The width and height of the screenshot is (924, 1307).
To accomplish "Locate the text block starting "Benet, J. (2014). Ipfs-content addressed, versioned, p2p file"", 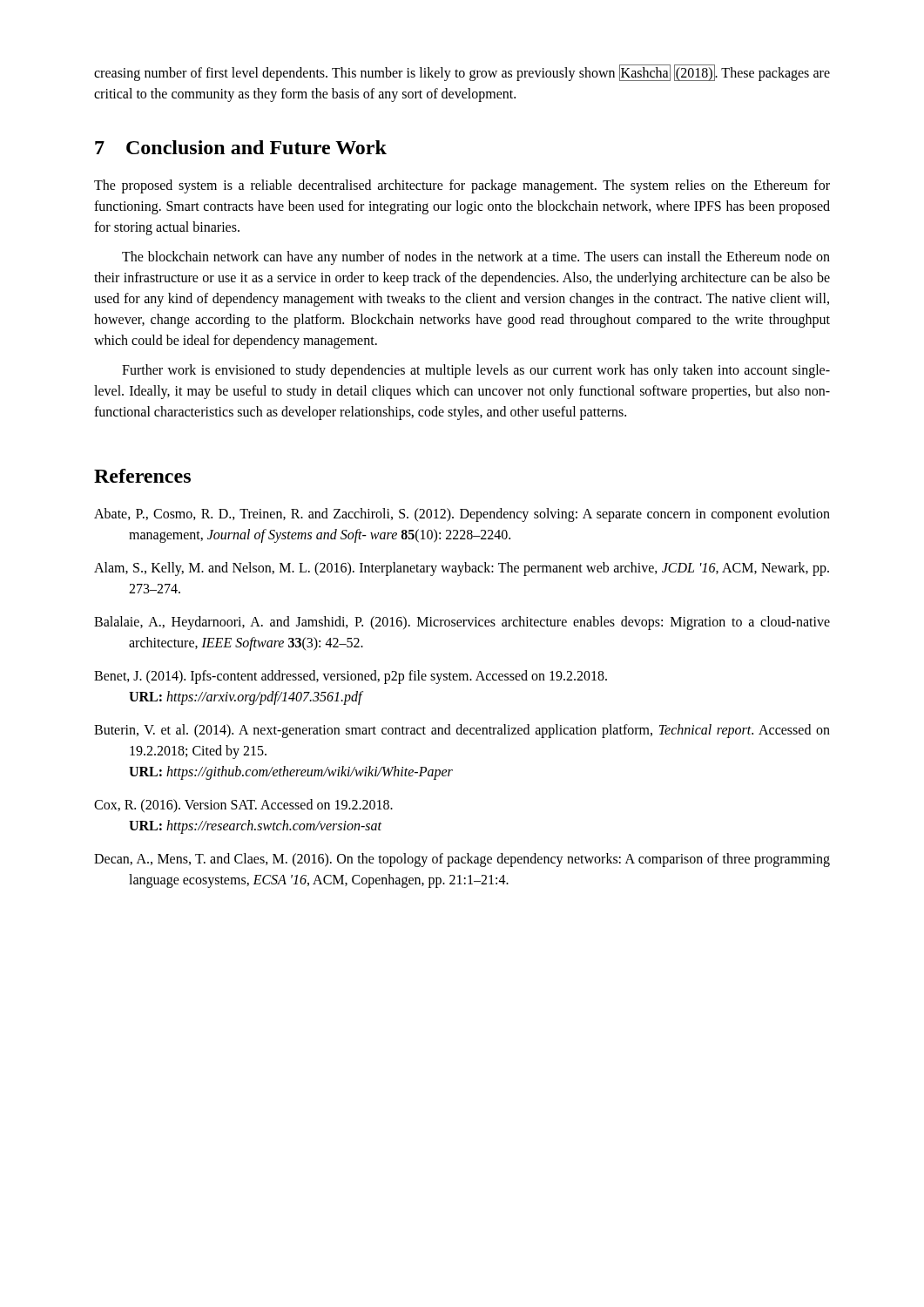I will tap(351, 686).
